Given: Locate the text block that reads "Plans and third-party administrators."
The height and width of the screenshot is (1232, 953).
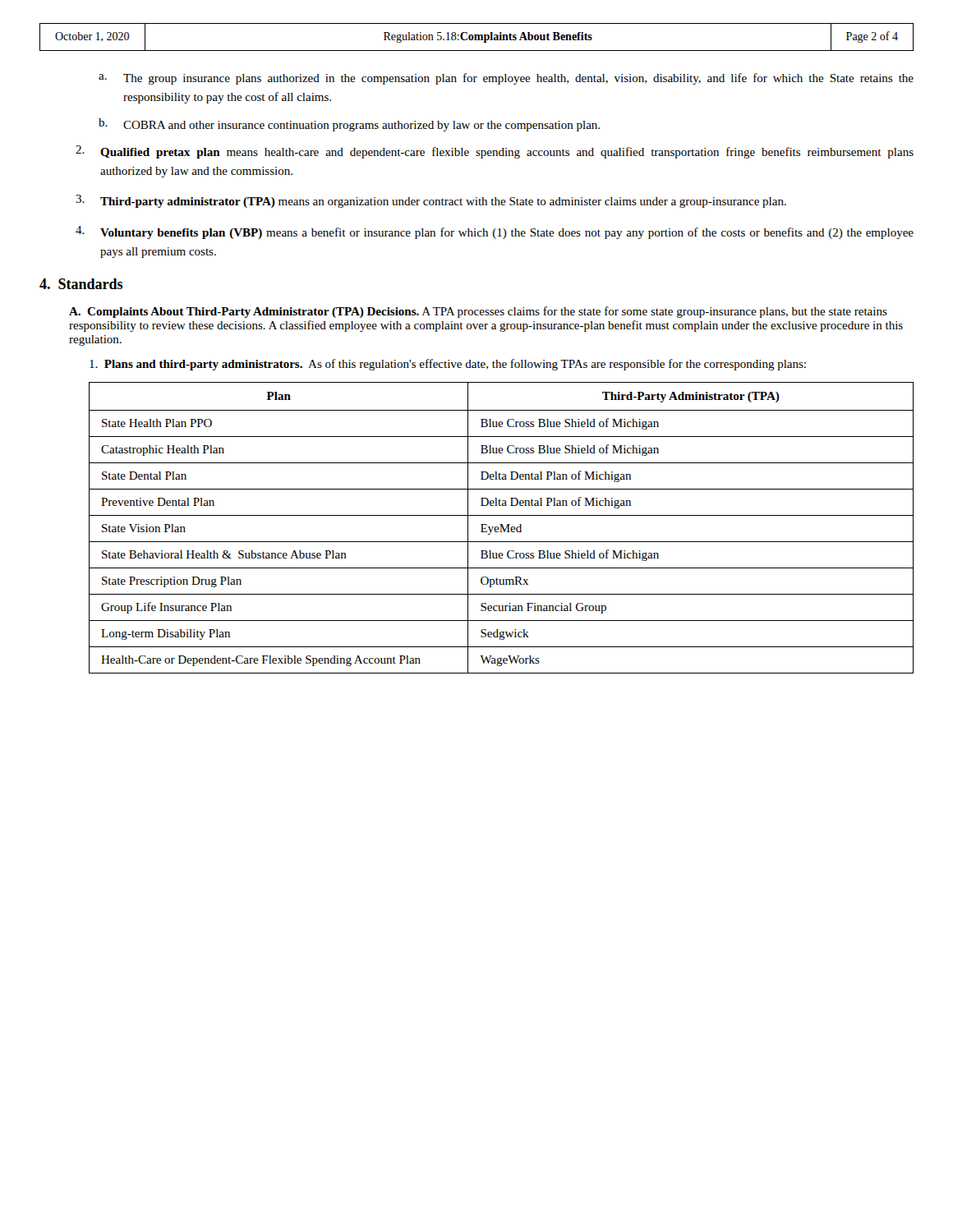Looking at the screenshot, I should 448,364.
